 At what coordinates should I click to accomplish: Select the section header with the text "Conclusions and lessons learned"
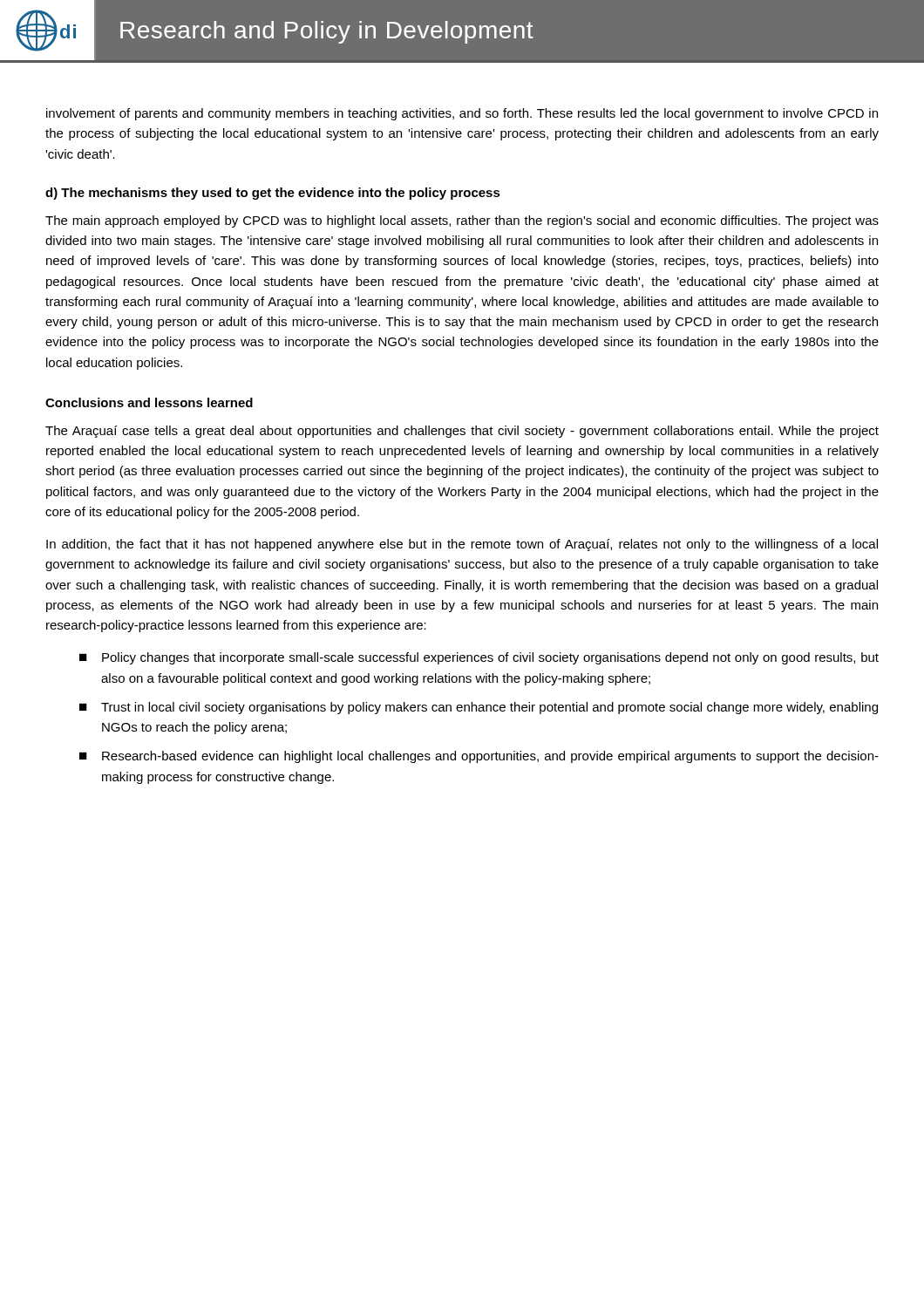coord(149,402)
